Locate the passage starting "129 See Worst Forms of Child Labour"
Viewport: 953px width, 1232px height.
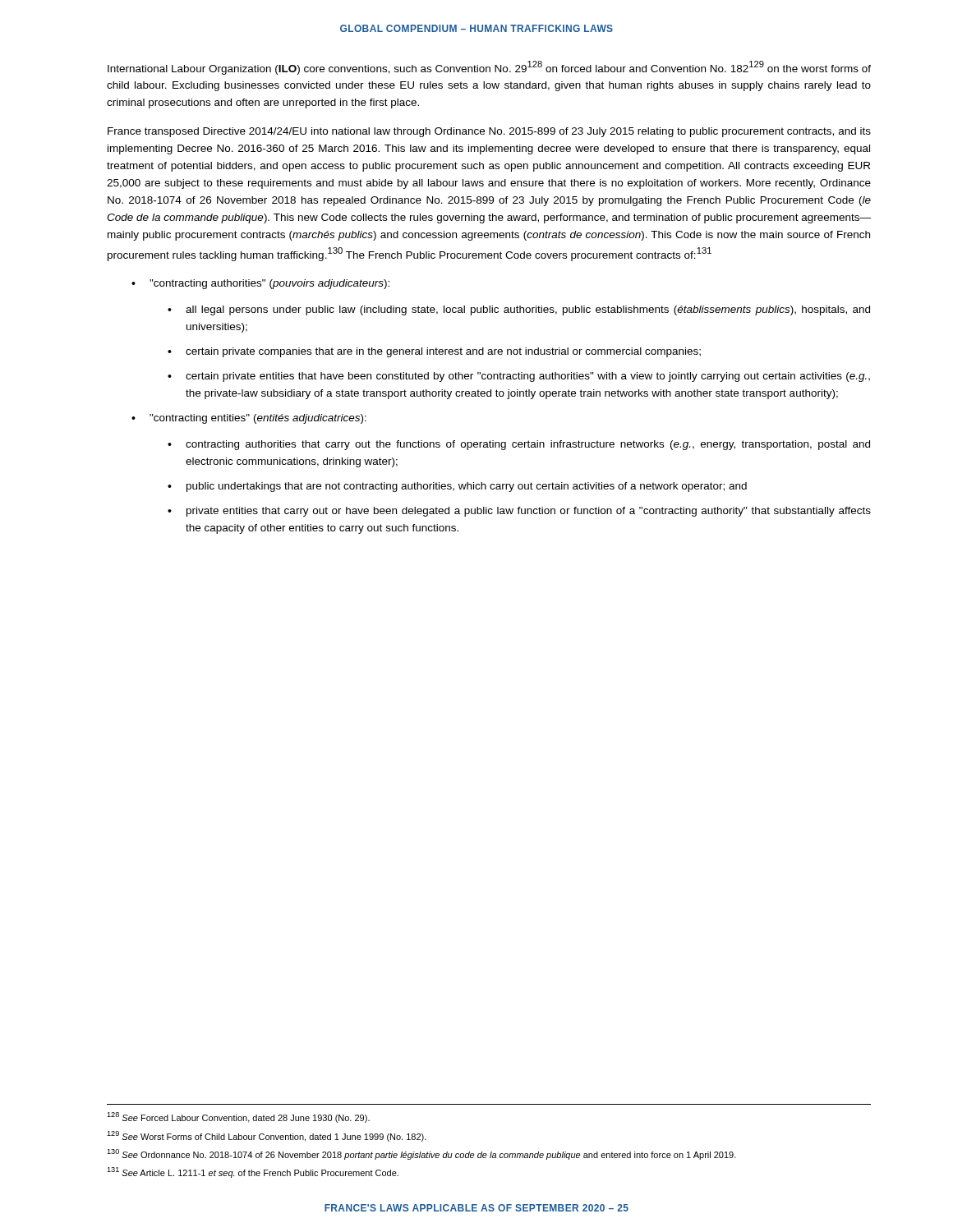[267, 1135]
